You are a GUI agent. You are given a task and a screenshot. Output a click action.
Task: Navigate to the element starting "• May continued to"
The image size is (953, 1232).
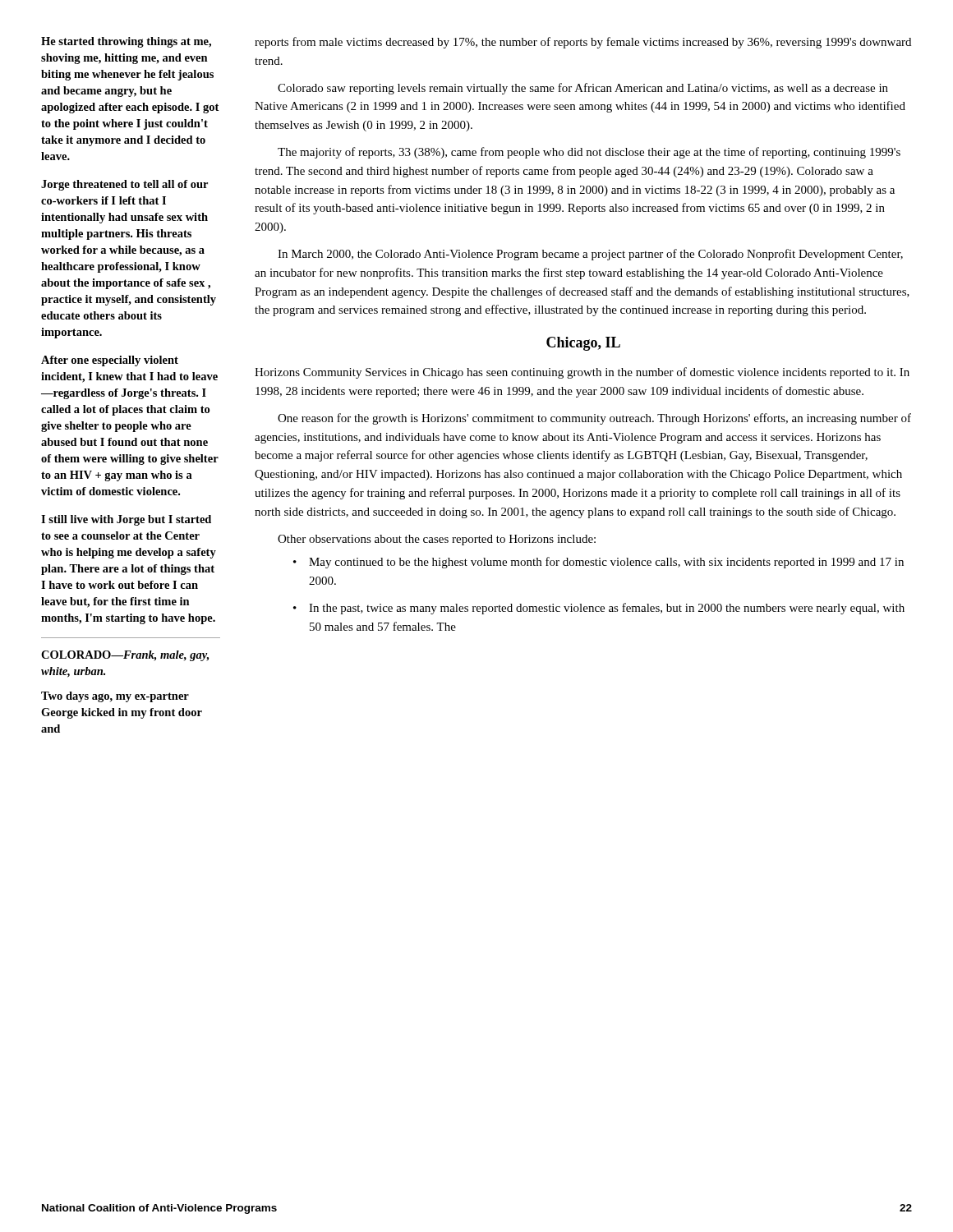(602, 572)
